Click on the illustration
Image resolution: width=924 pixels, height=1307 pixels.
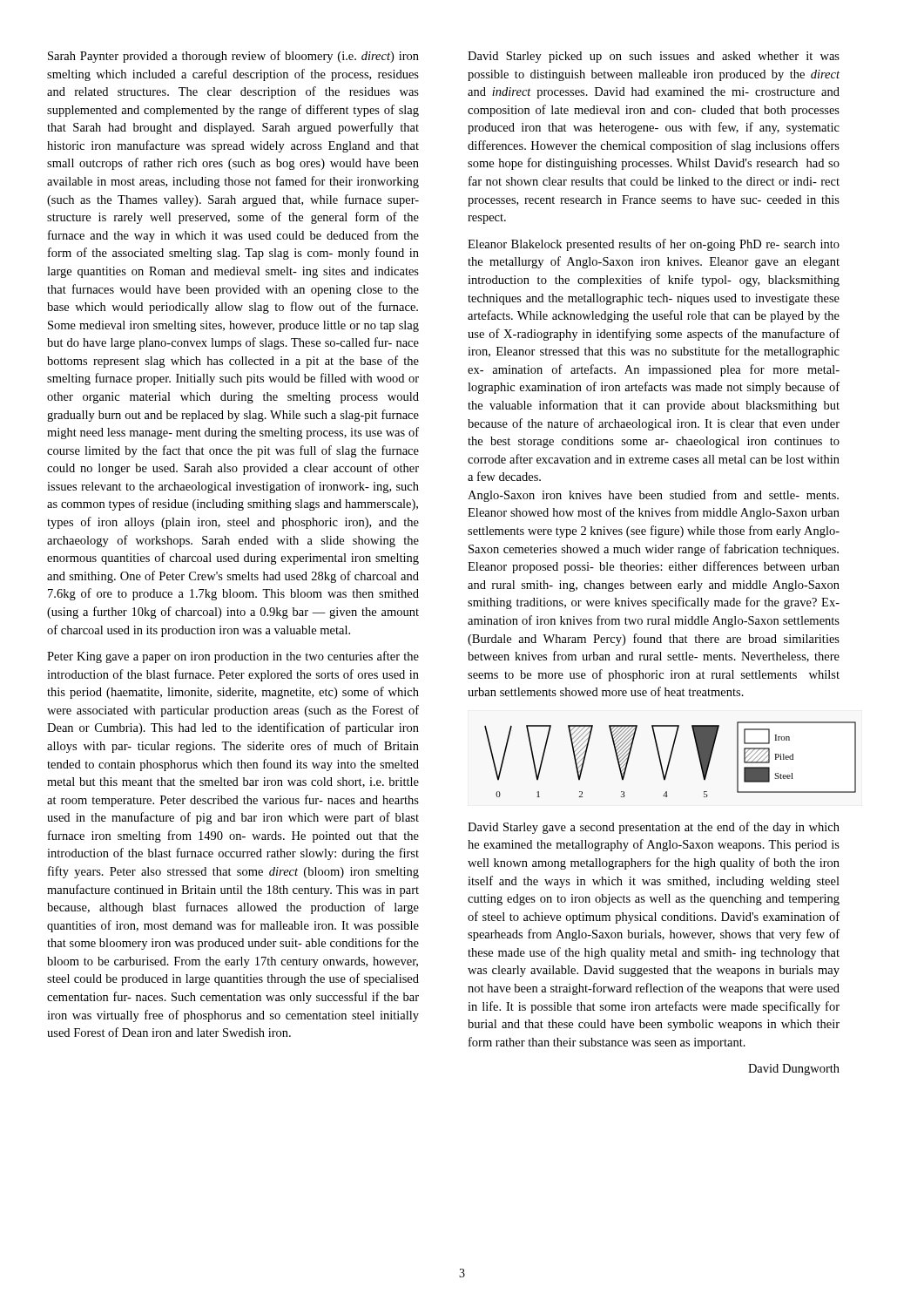tap(654, 760)
